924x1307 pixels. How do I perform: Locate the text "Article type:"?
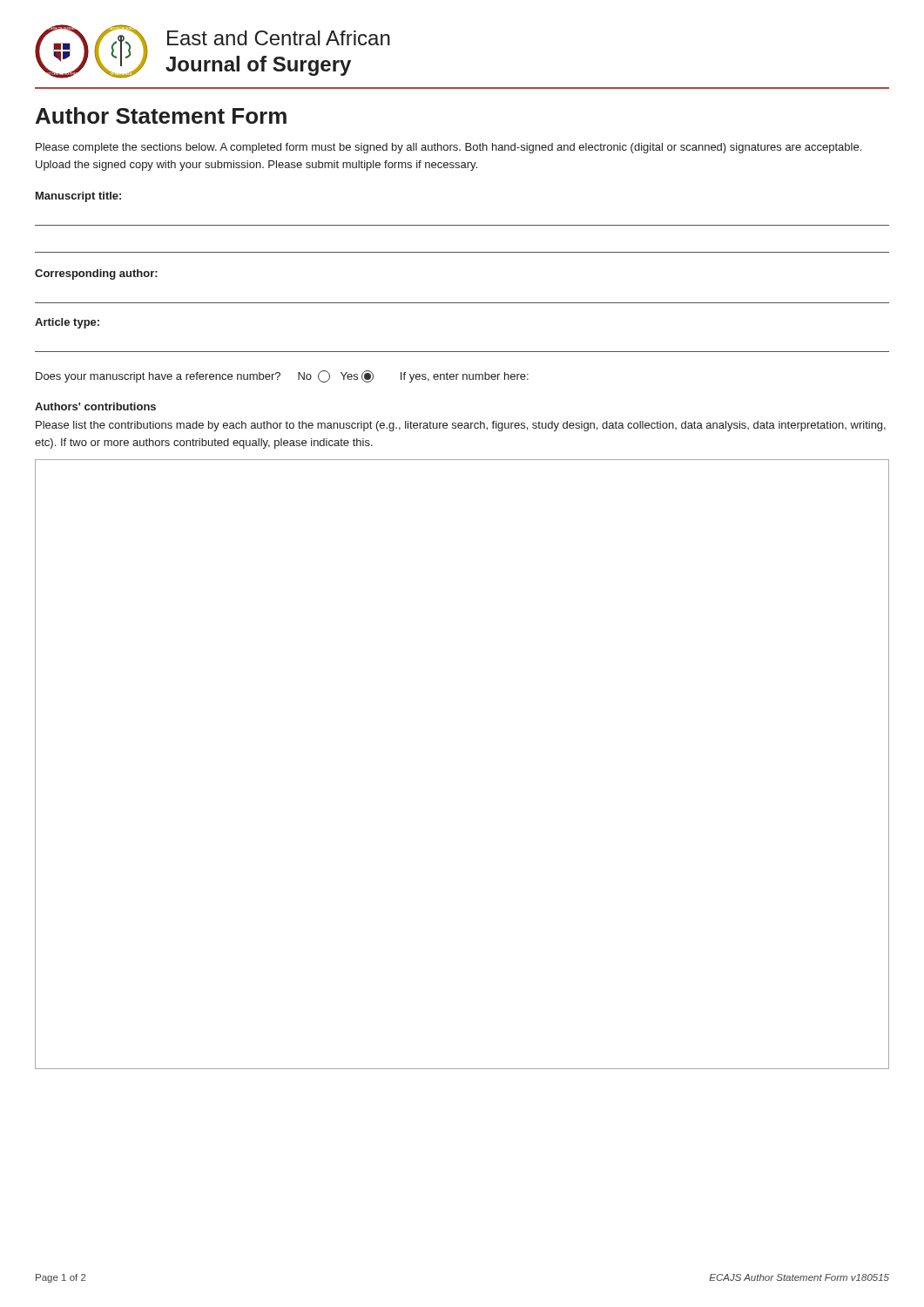(x=67, y=323)
